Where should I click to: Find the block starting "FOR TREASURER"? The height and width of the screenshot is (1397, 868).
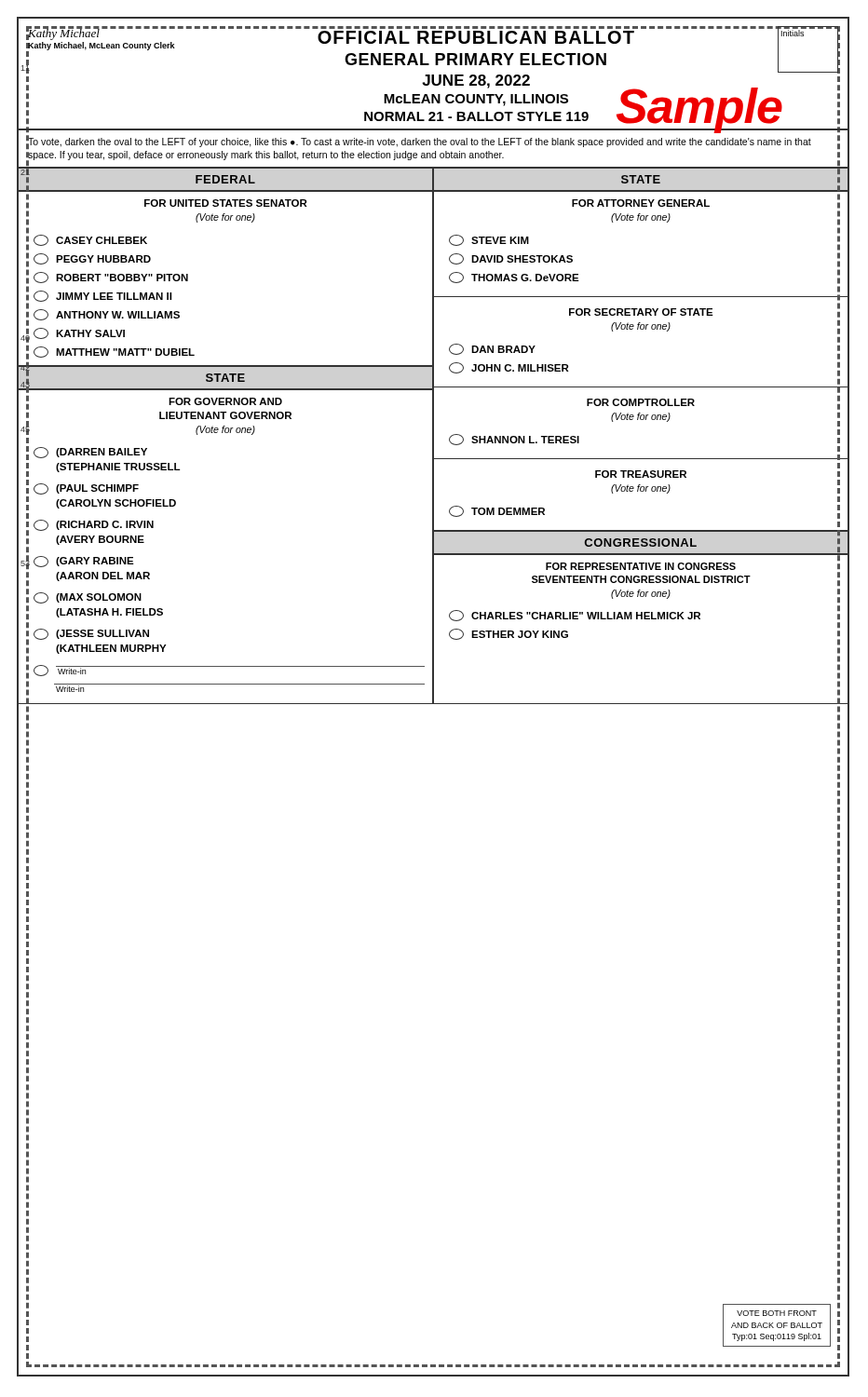point(641,474)
